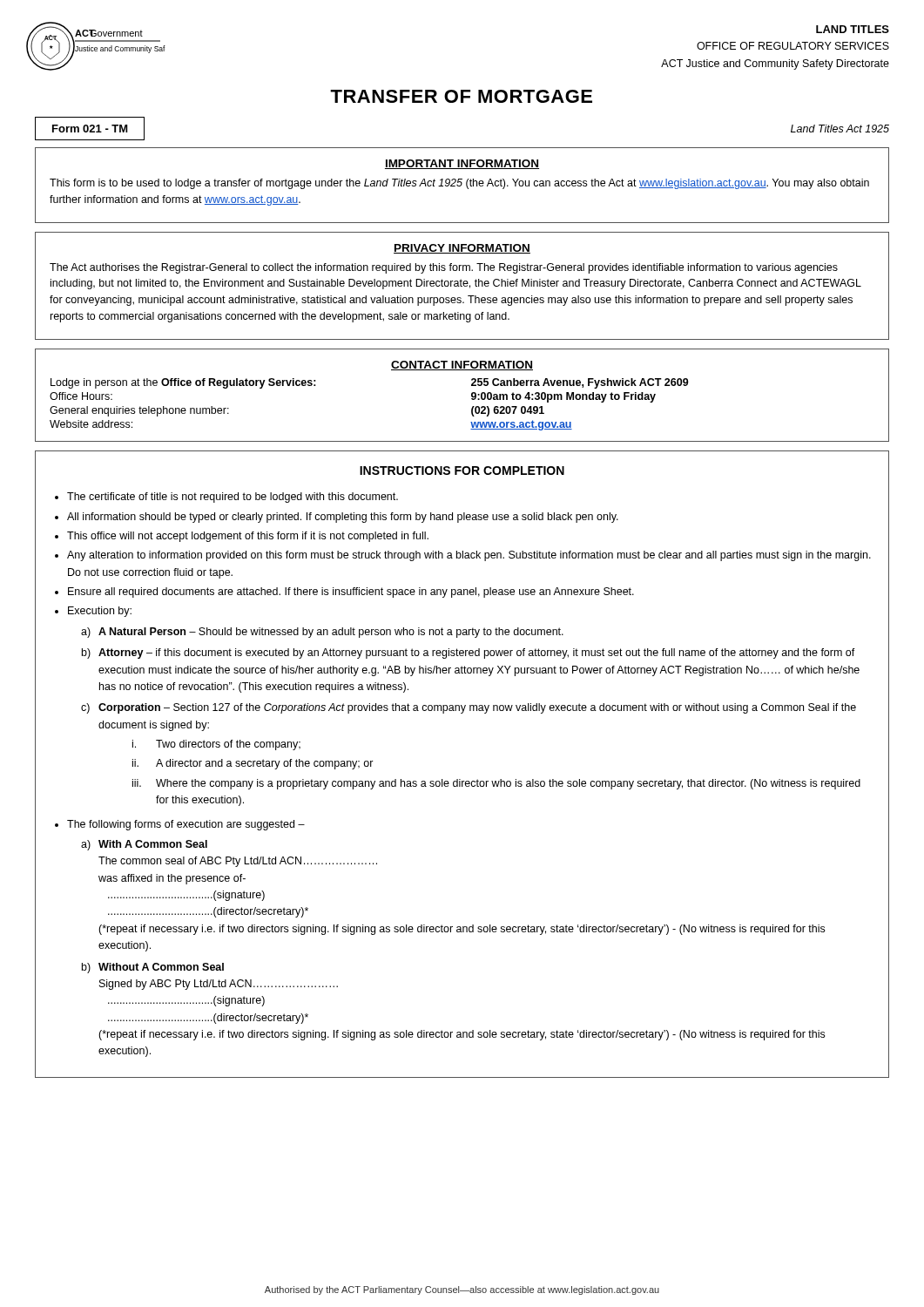Locate the passage starting "This office will not"
This screenshot has width=924, height=1307.
pos(248,536)
